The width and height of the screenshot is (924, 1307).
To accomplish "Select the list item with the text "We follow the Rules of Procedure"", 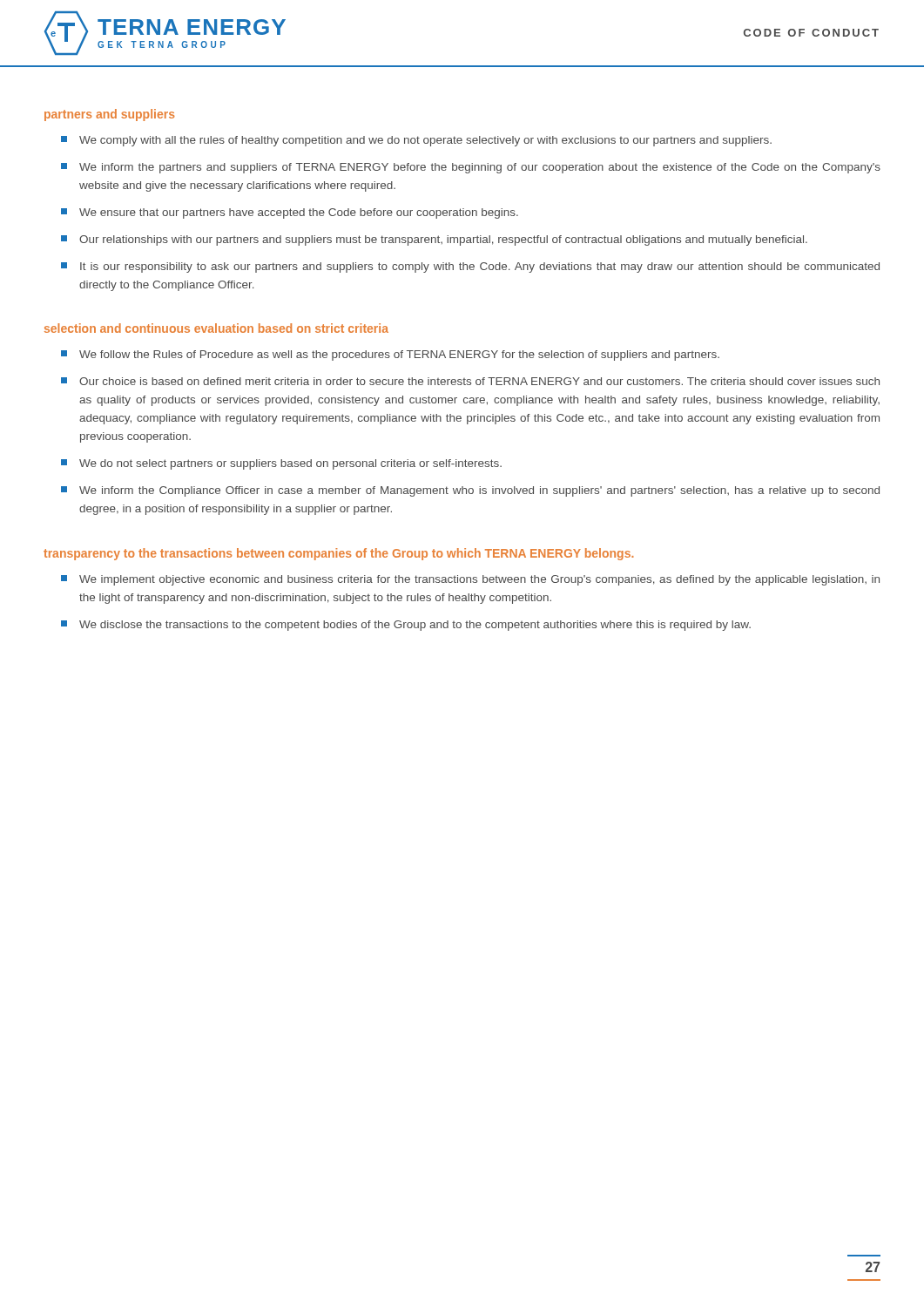I will coord(471,355).
